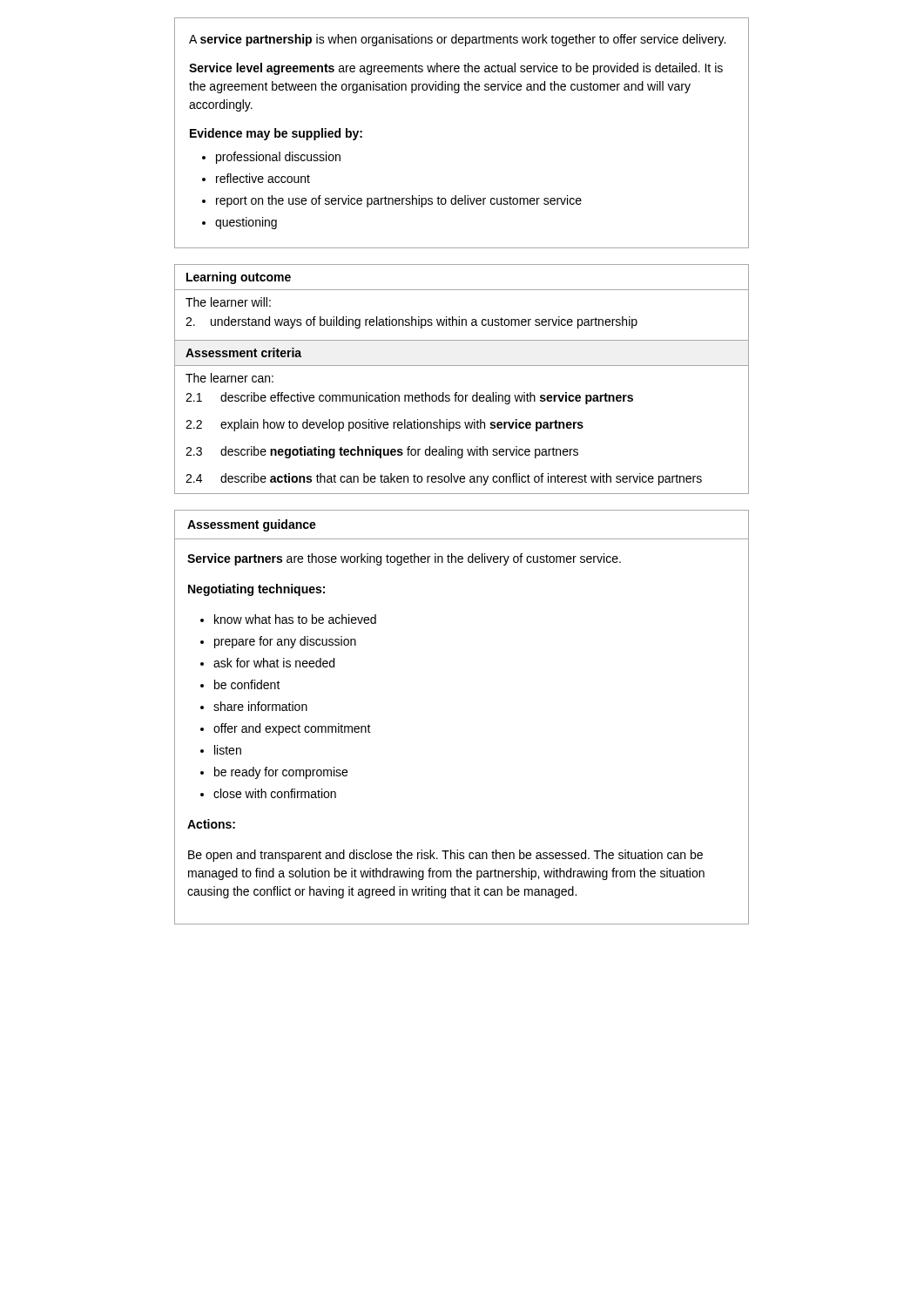This screenshot has height=1307, width=924.
Task: Click on the text that reads "Negotiating techniques:"
Action: tap(256, 590)
